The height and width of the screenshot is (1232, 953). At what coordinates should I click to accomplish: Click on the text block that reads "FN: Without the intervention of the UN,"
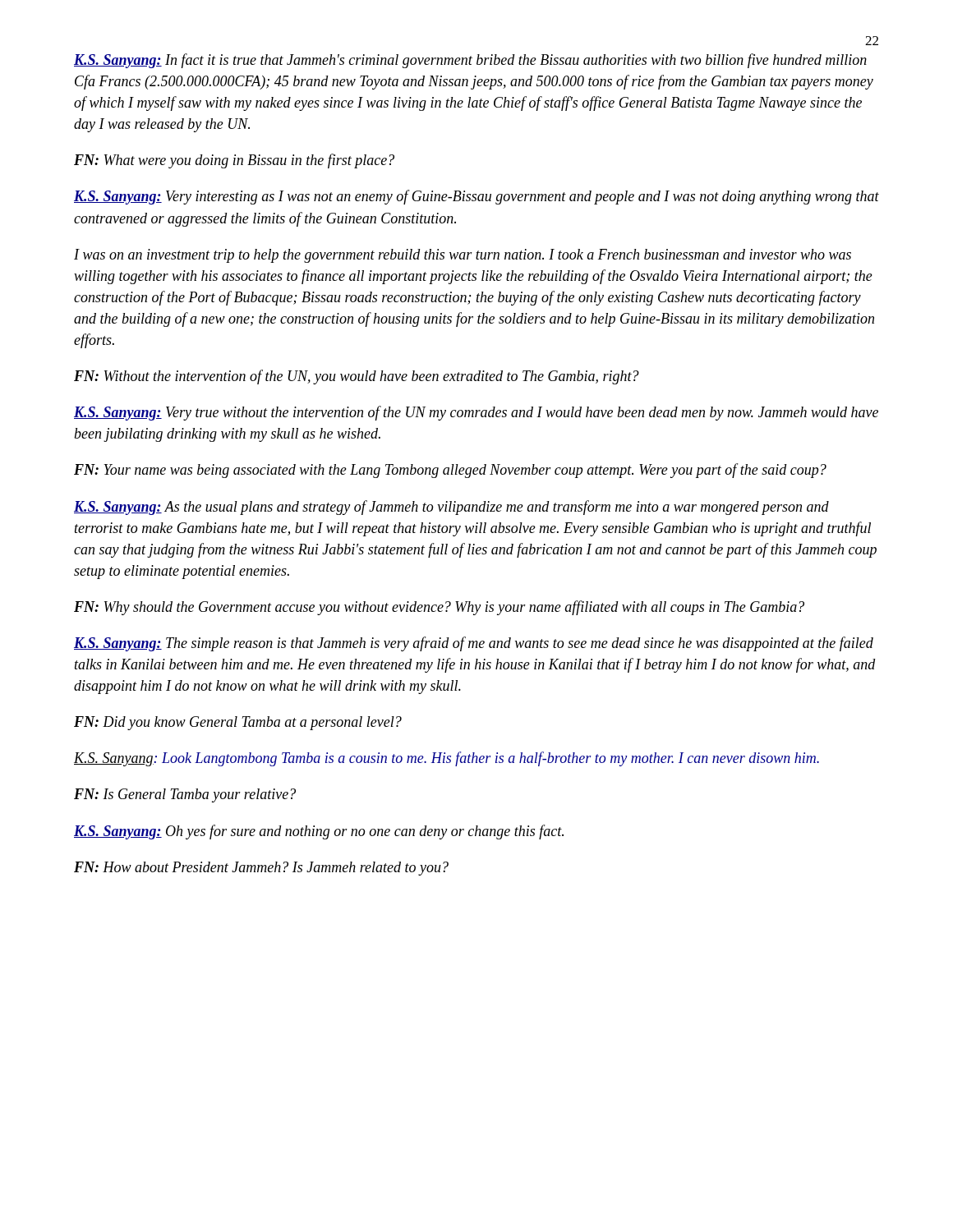[x=356, y=376]
